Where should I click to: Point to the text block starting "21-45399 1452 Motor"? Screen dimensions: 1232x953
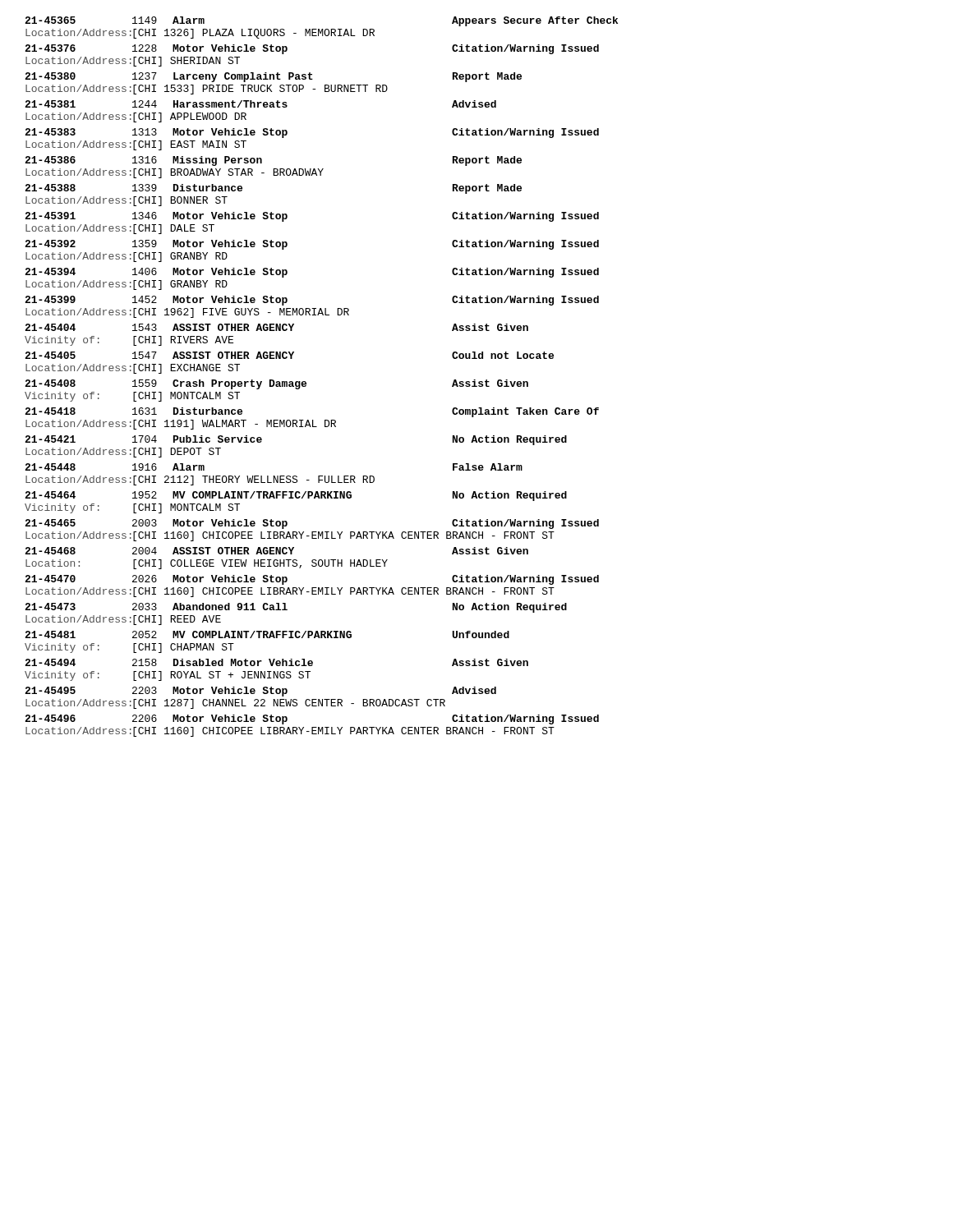click(x=476, y=306)
